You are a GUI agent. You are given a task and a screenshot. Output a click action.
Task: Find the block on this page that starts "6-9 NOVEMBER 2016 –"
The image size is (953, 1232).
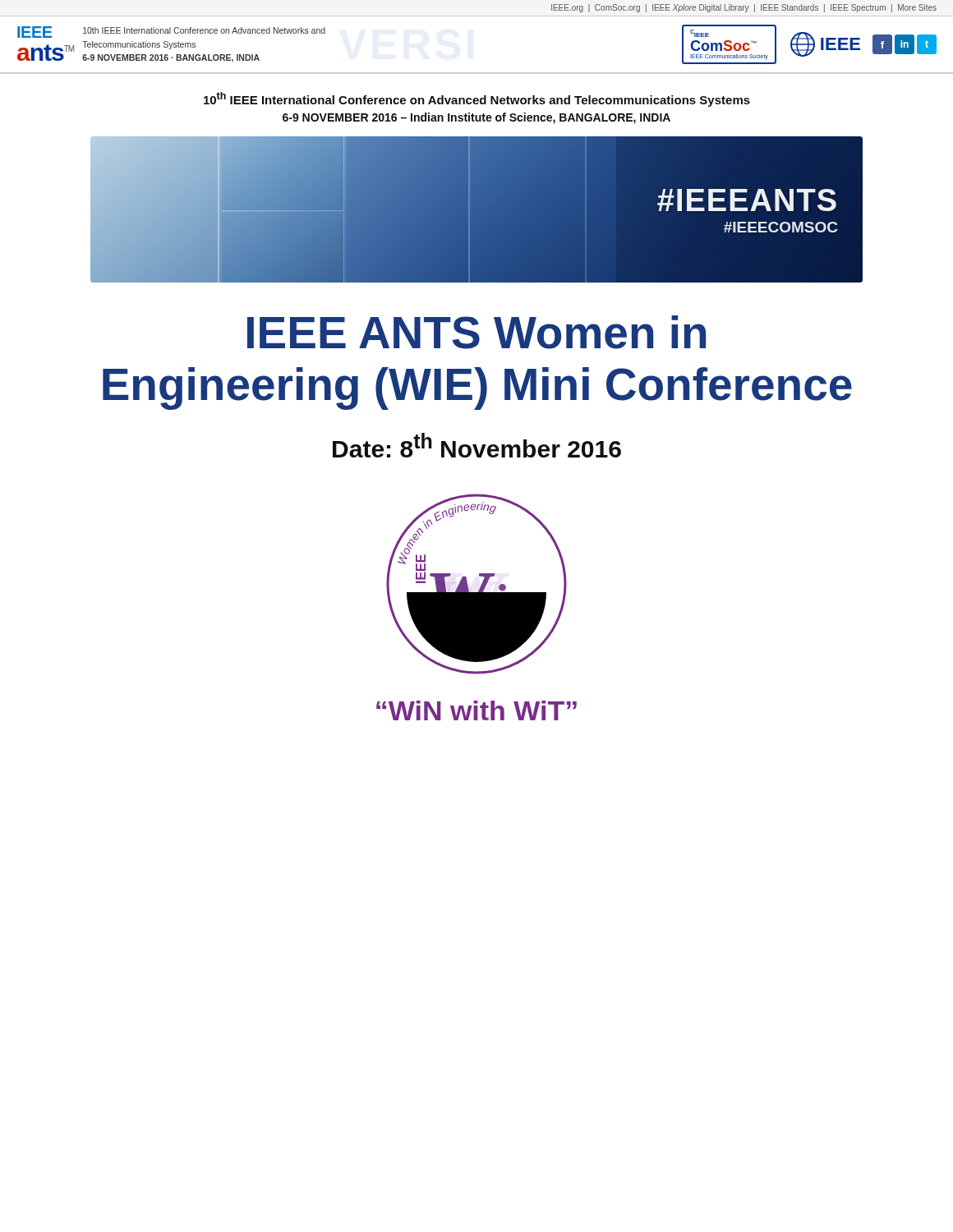point(476,117)
